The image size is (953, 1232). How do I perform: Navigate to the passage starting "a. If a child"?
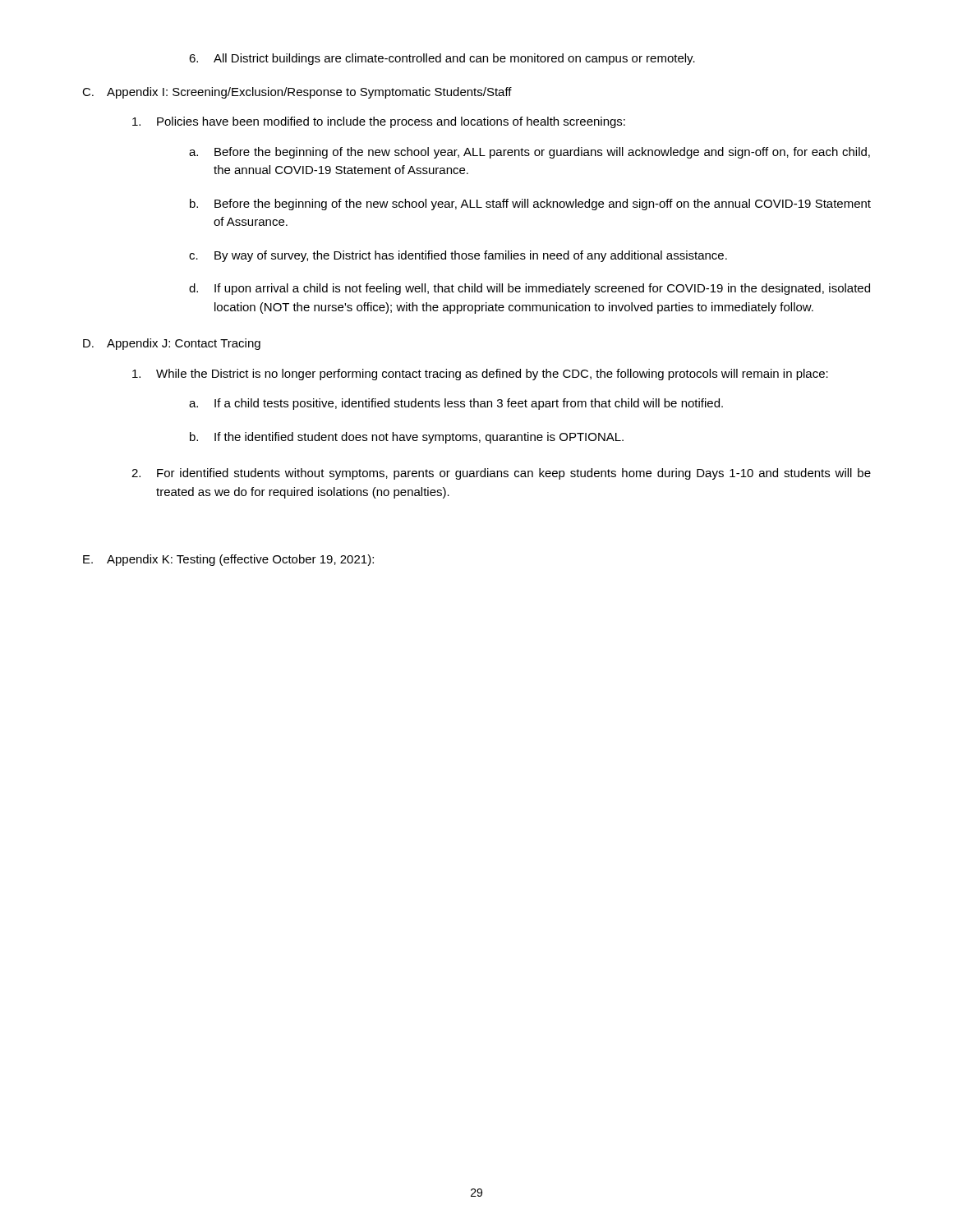pyautogui.click(x=530, y=403)
